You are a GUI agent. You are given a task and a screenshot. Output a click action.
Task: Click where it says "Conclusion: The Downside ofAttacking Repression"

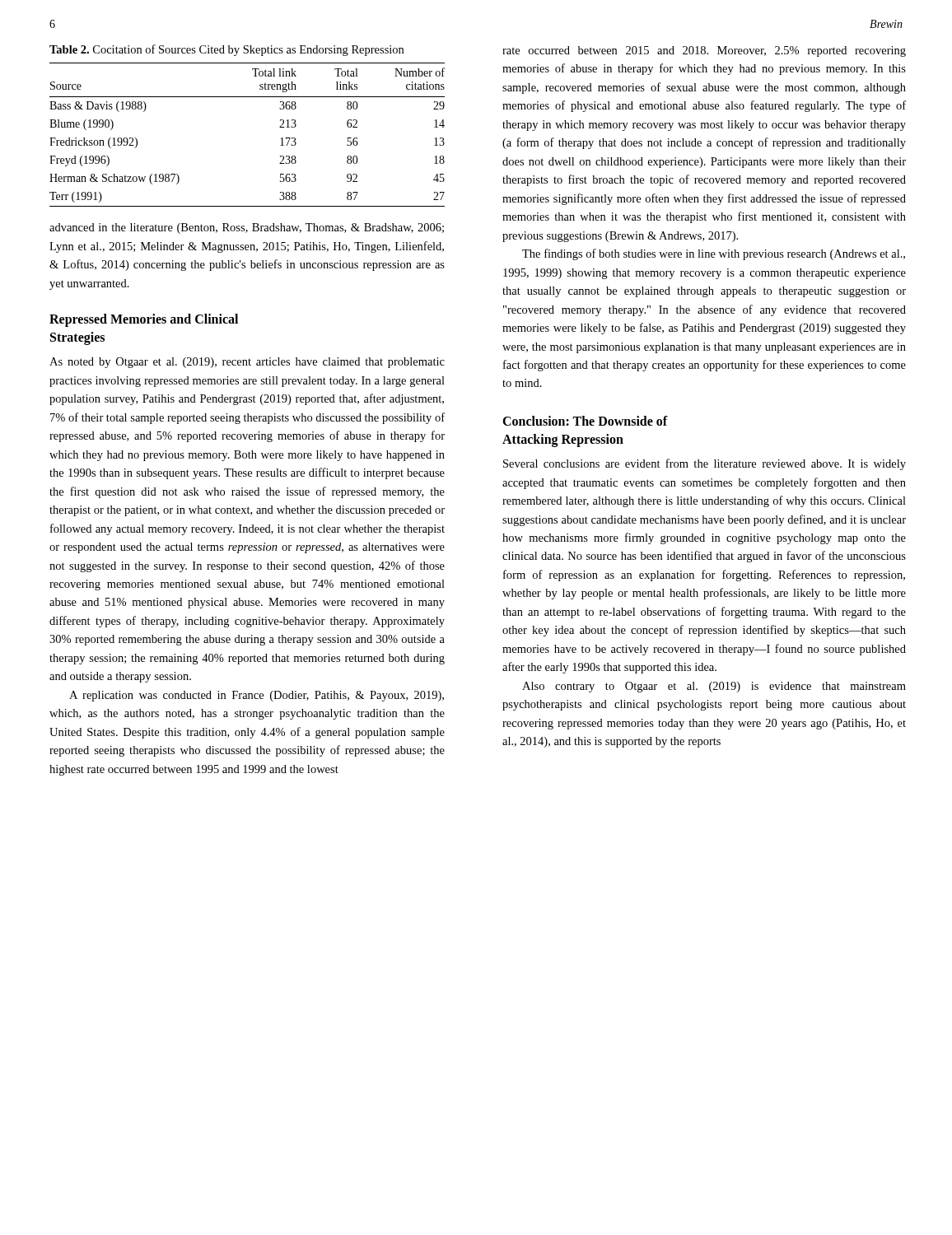(x=585, y=430)
